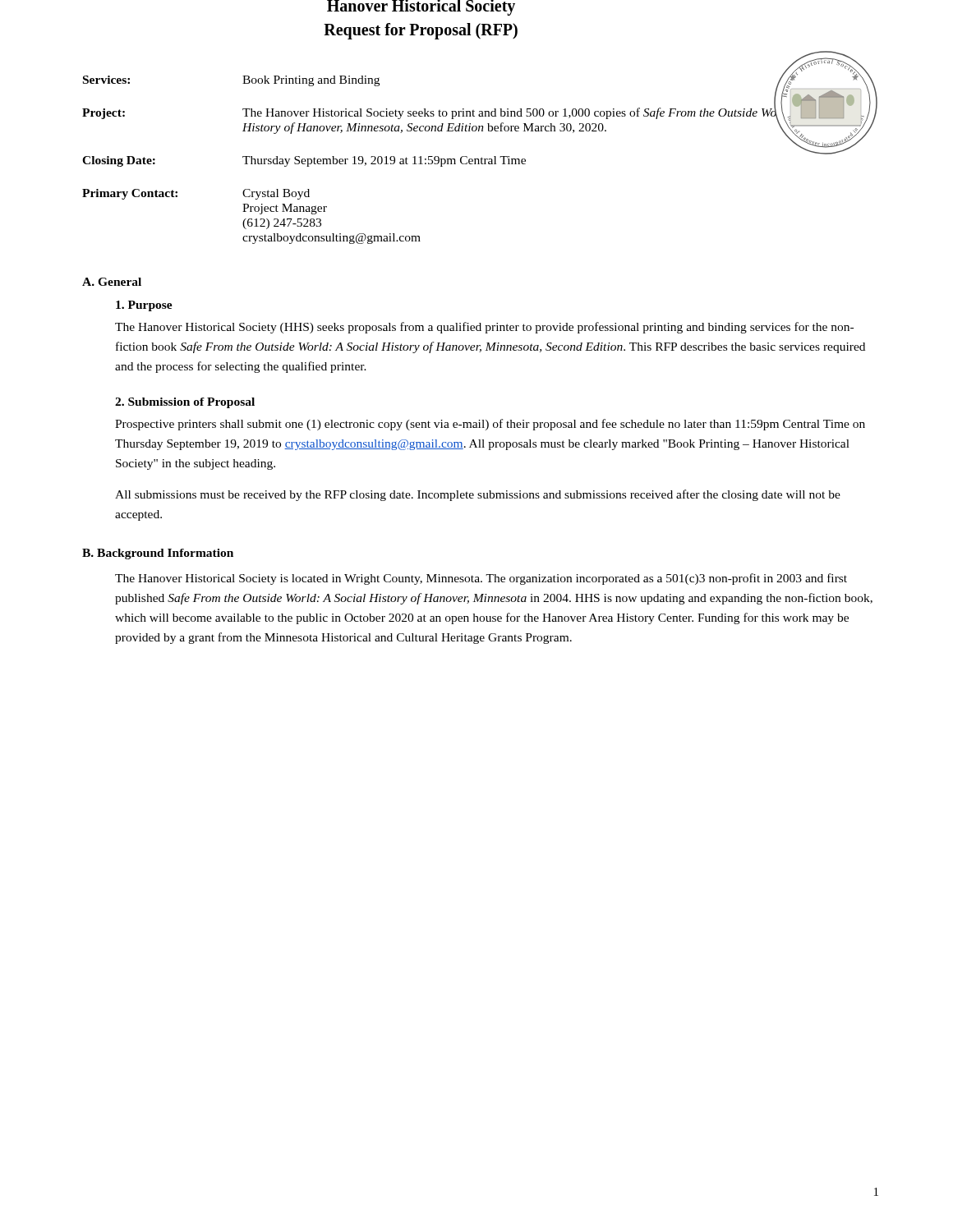Find the passage starting "Prospective printers shall submit one (1) electronic"
This screenshot has width=953, height=1232.
coord(490,425)
